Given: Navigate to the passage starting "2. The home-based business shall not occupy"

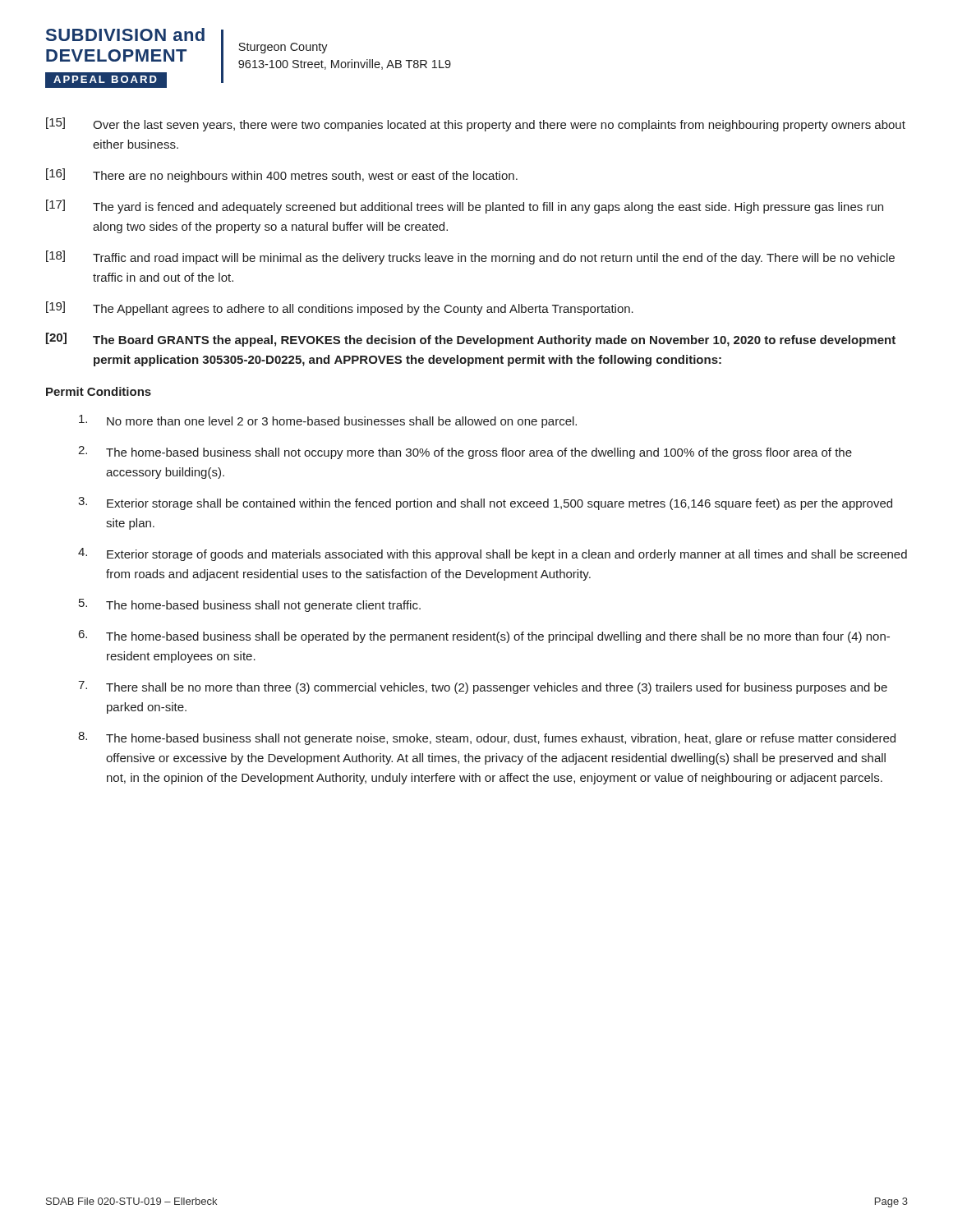Looking at the screenshot, I should pyautogui.click(x=493, y=462).
